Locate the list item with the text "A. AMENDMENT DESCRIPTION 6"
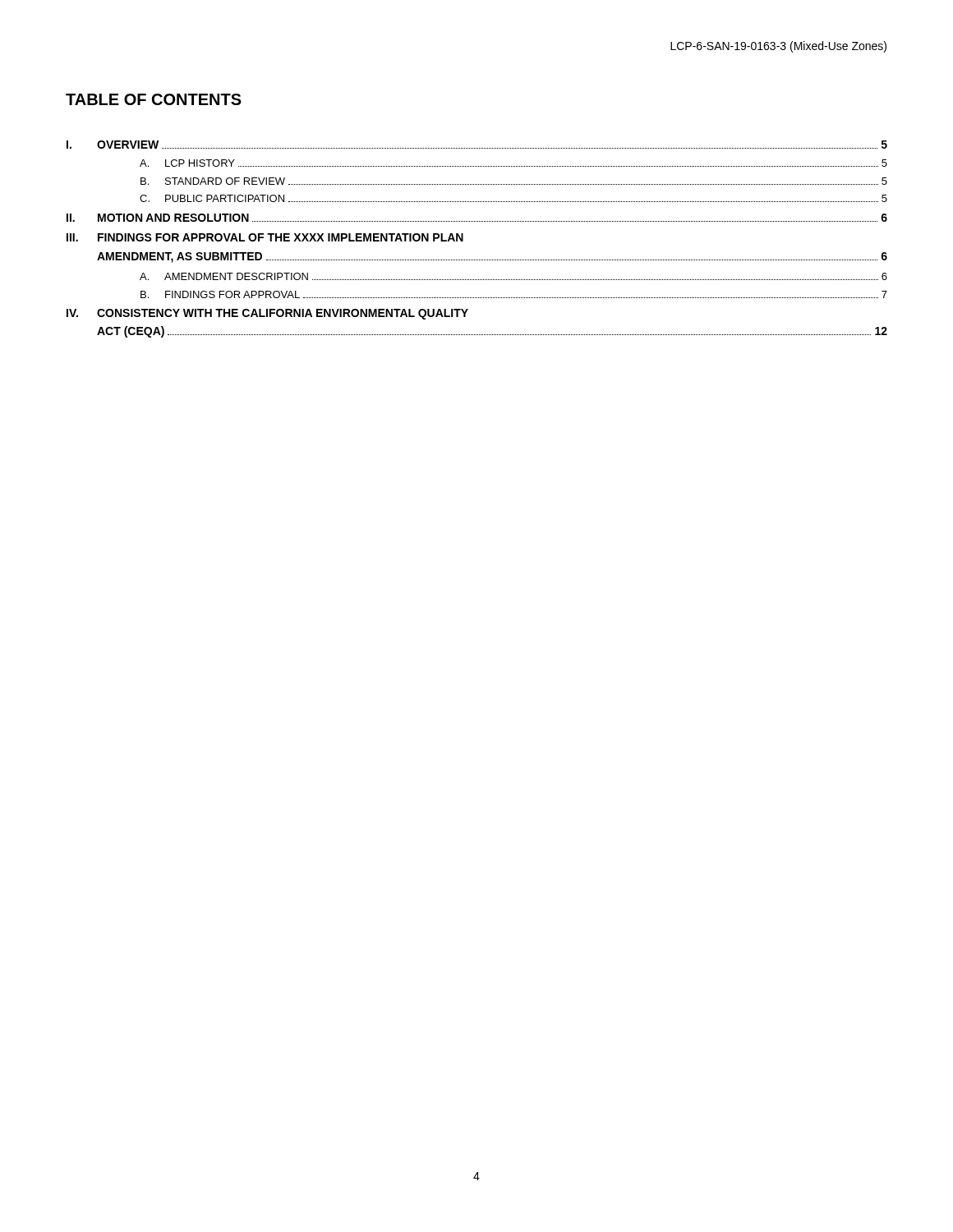The height and width of the screenshot is (1232, 953). [513, 277]
